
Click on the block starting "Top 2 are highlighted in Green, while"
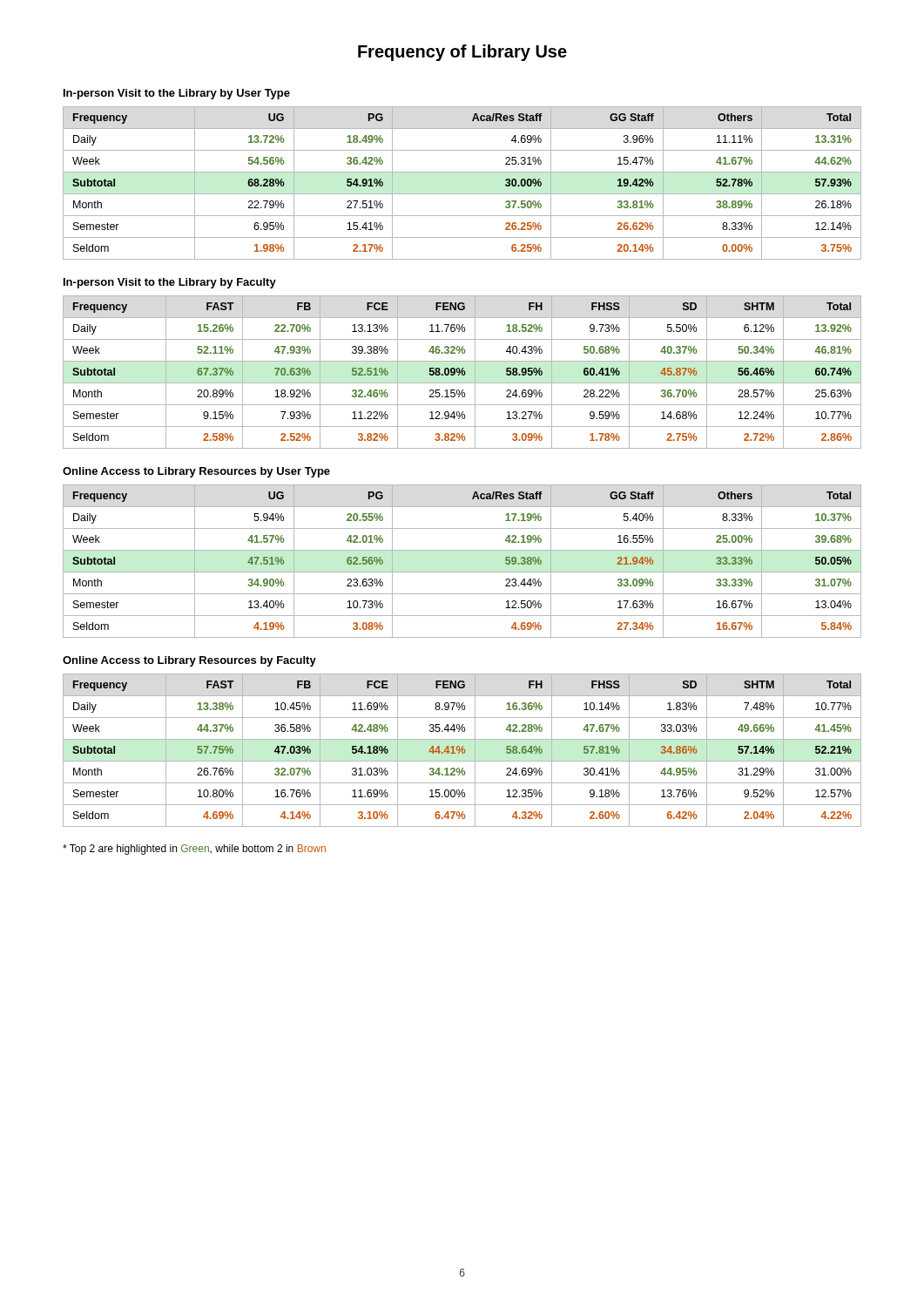click(x=195, y=849)
